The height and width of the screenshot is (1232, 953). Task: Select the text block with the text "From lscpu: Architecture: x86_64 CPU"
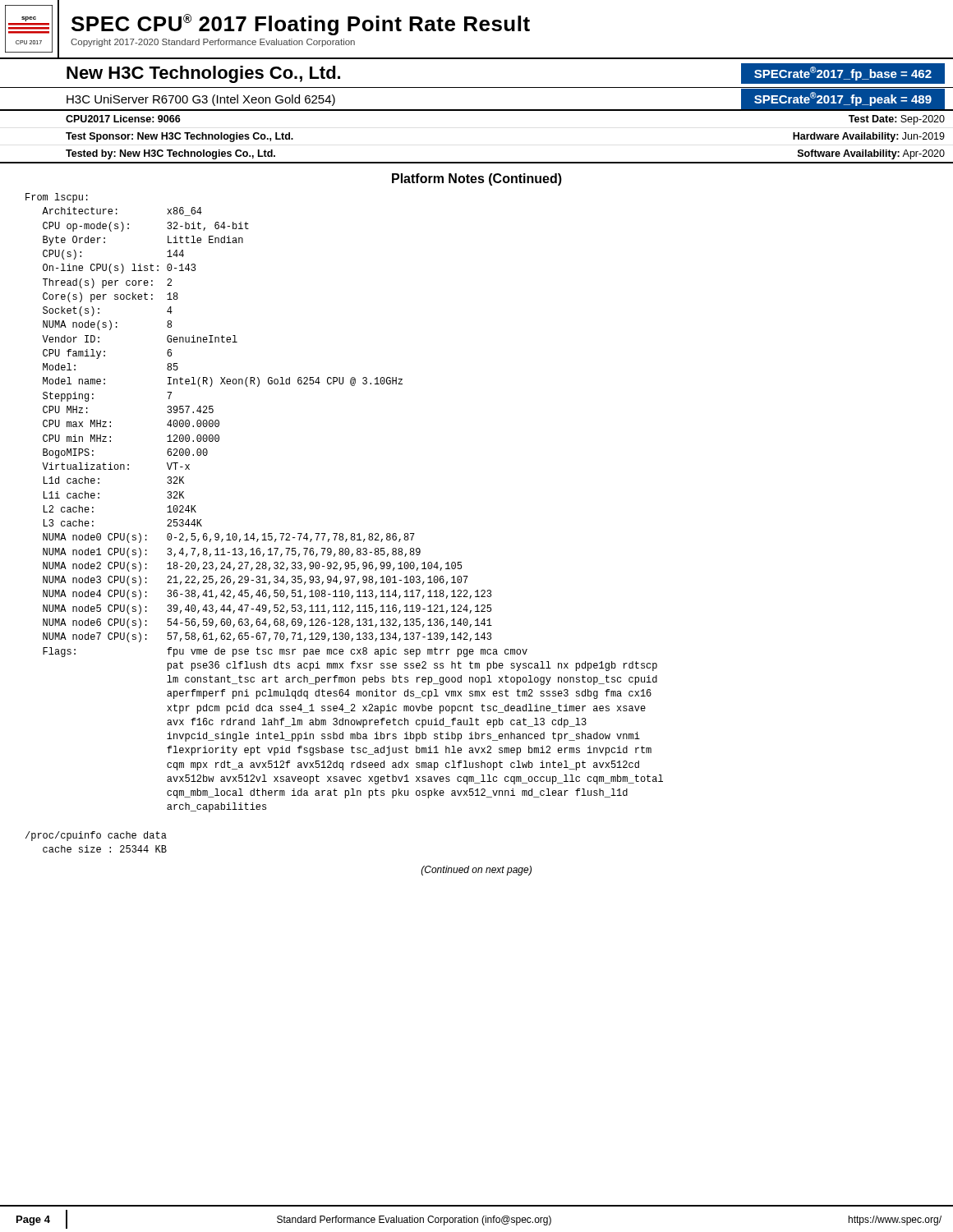click(x=57, y=198)
